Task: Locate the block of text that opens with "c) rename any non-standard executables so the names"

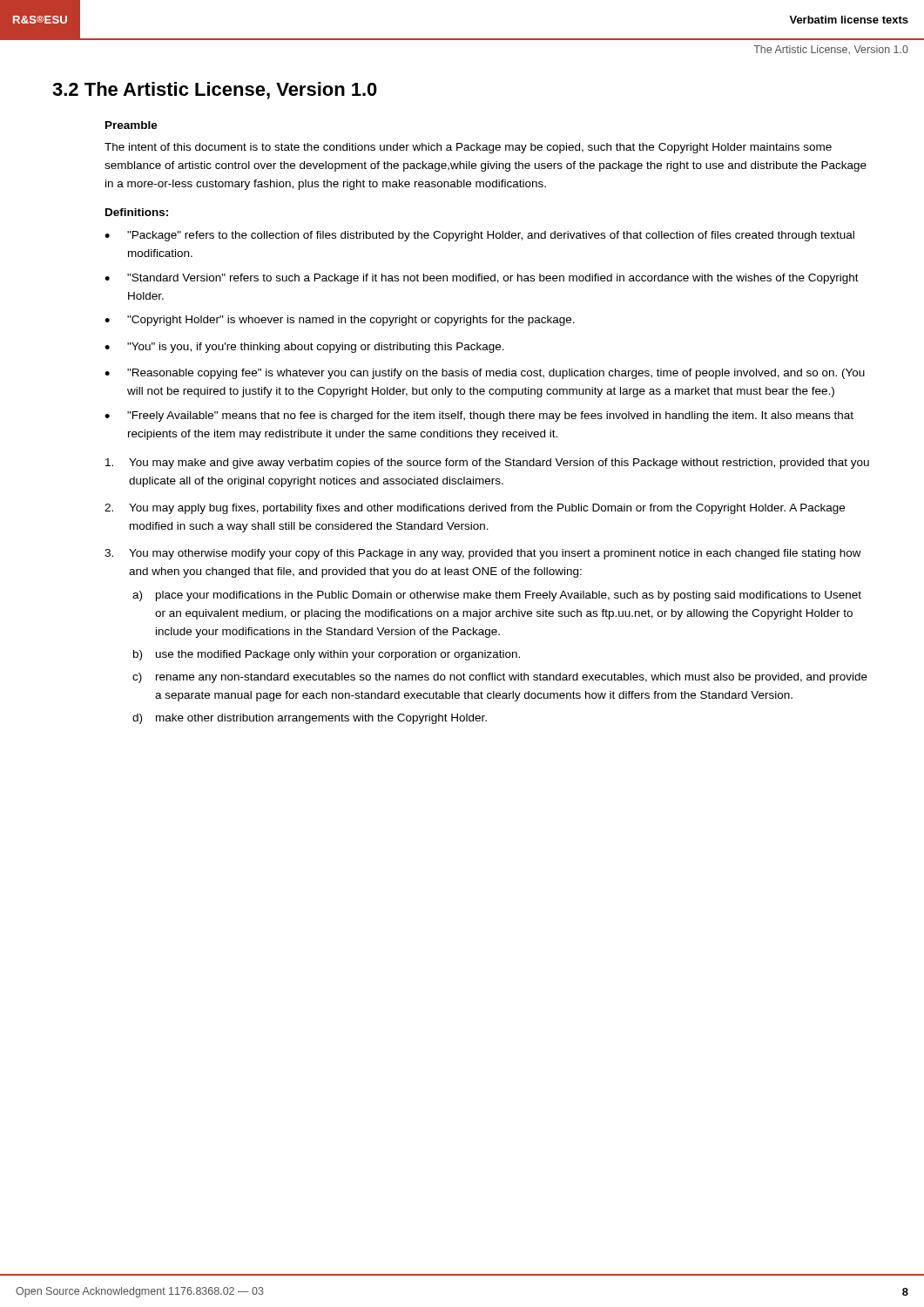Action: [x=502, y=687]
